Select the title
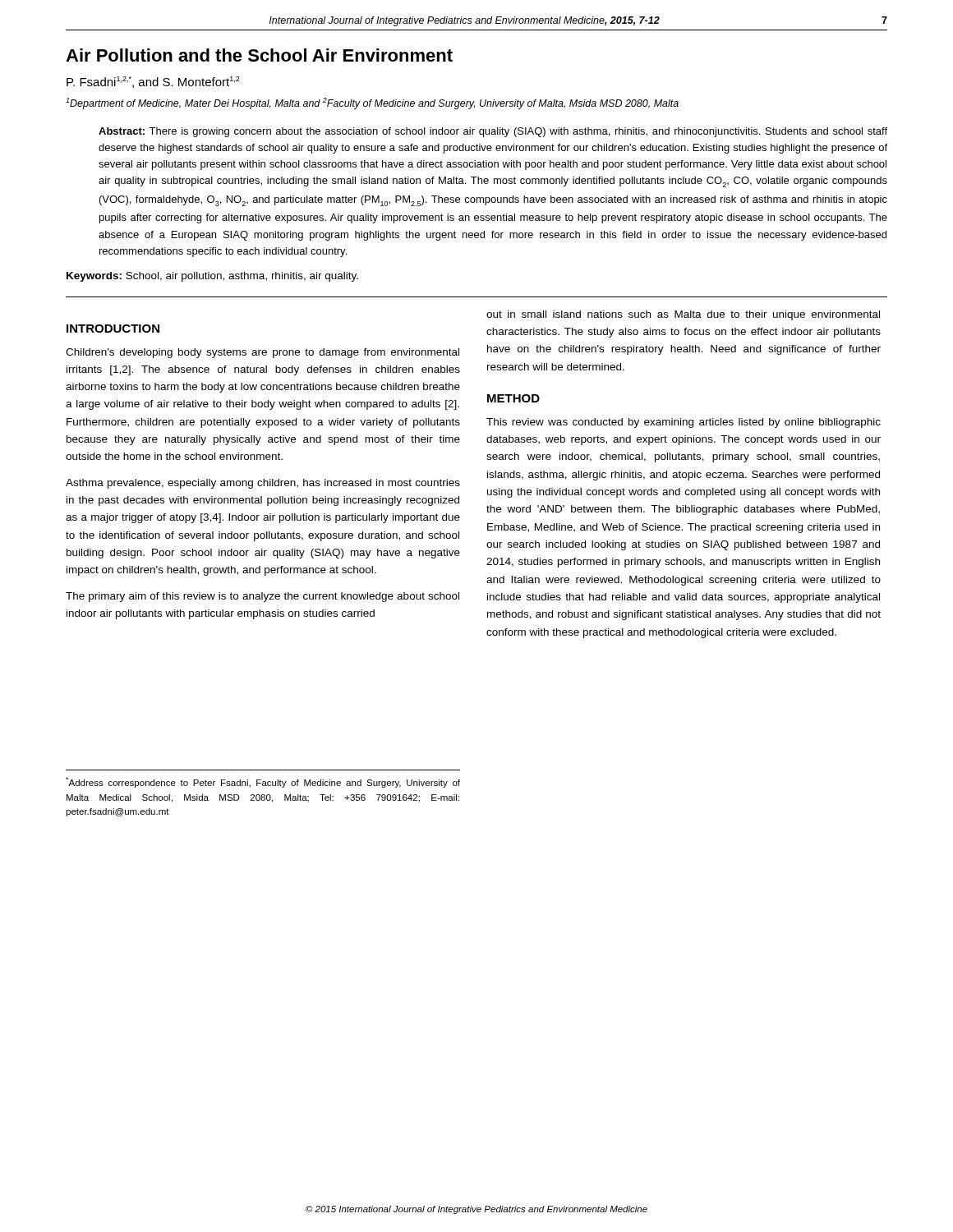This screenshot has height=1232, width=953. click(259, 55)
